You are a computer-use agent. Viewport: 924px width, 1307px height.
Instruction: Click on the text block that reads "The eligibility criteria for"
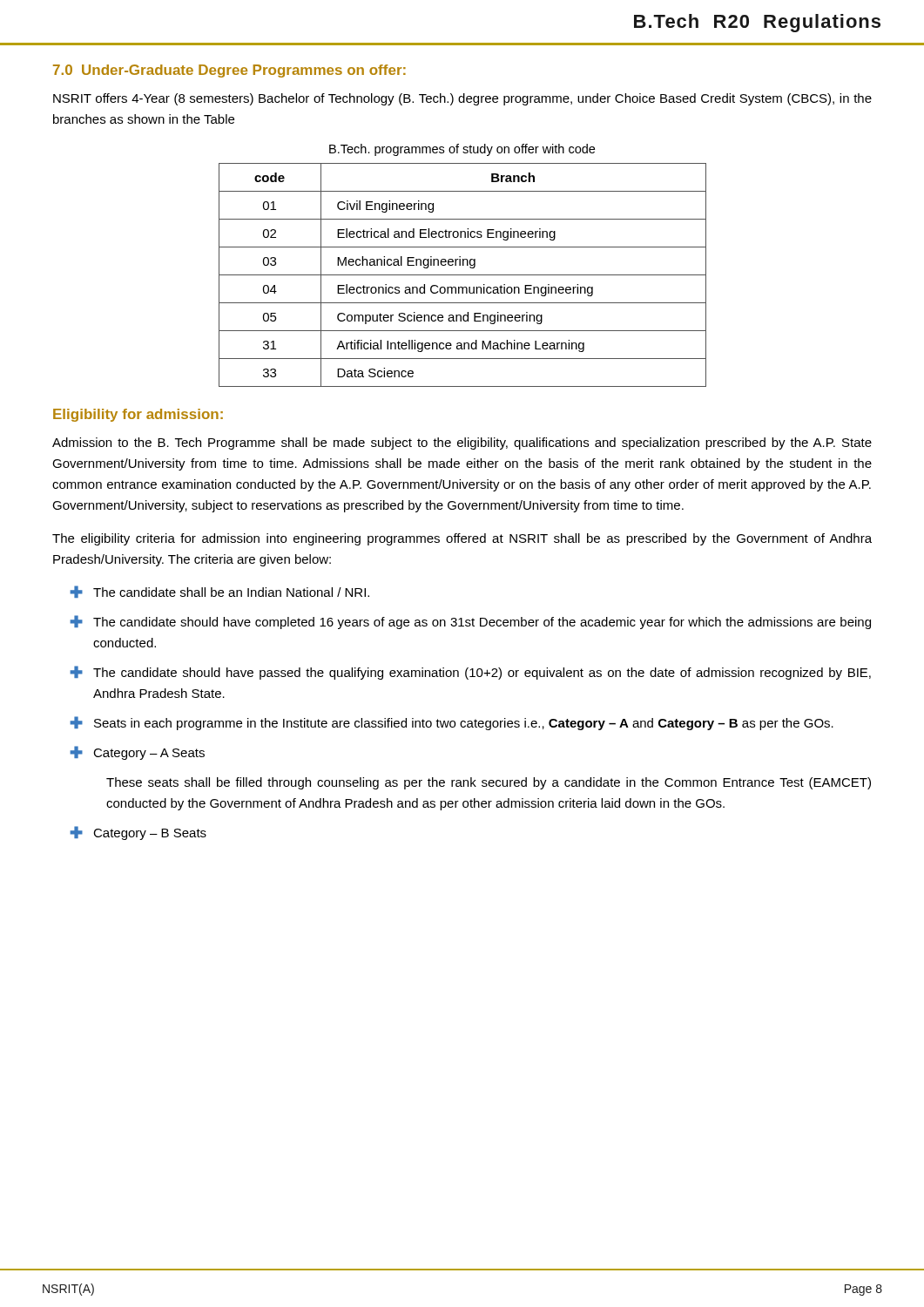pyautogui.click(x=462, y=548)
